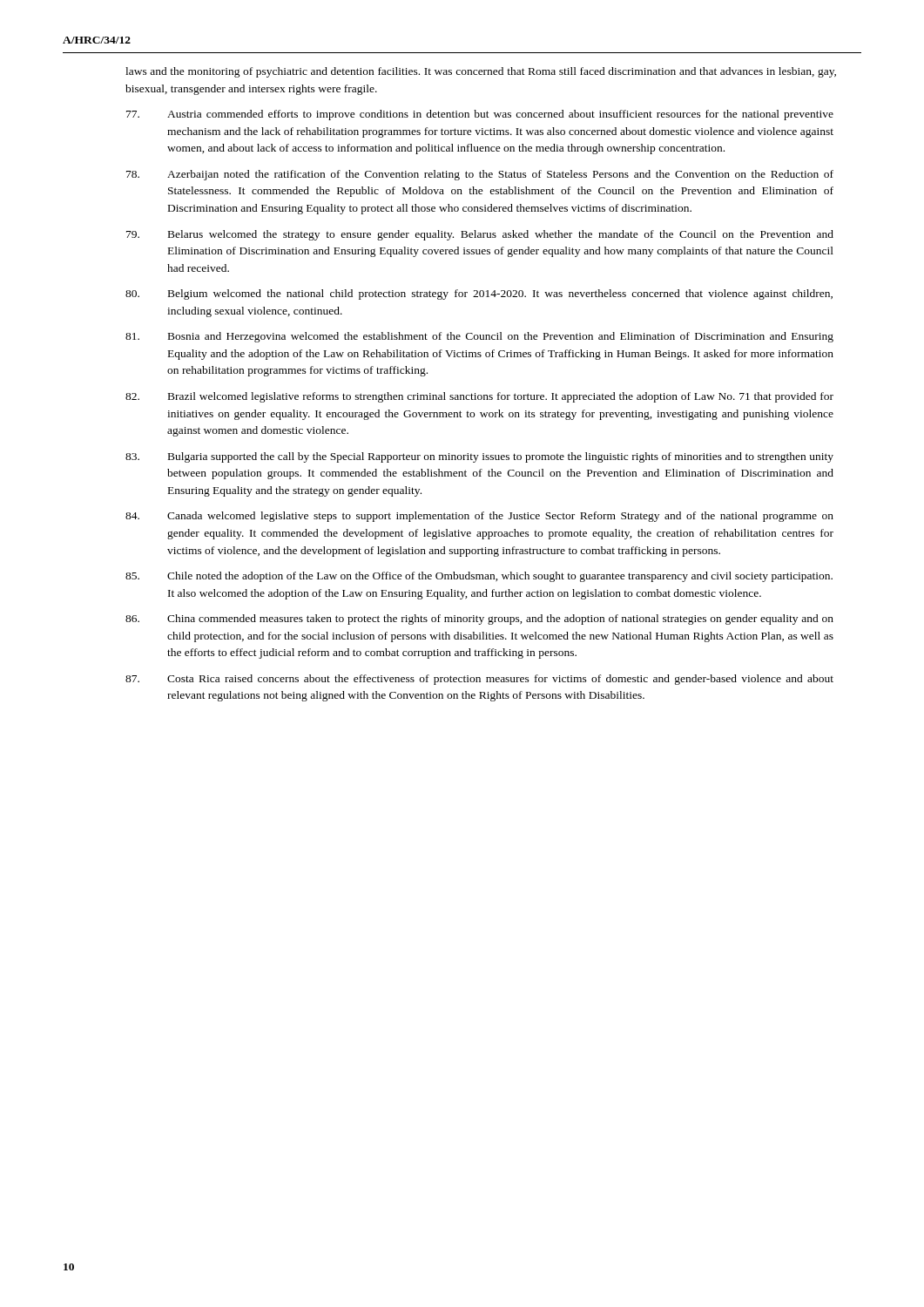Screen dimensions: 1307x924
Task: Click on the element starting "Belarus welcomed the strategy to ensure gender equality."
Action: point(479,251)
